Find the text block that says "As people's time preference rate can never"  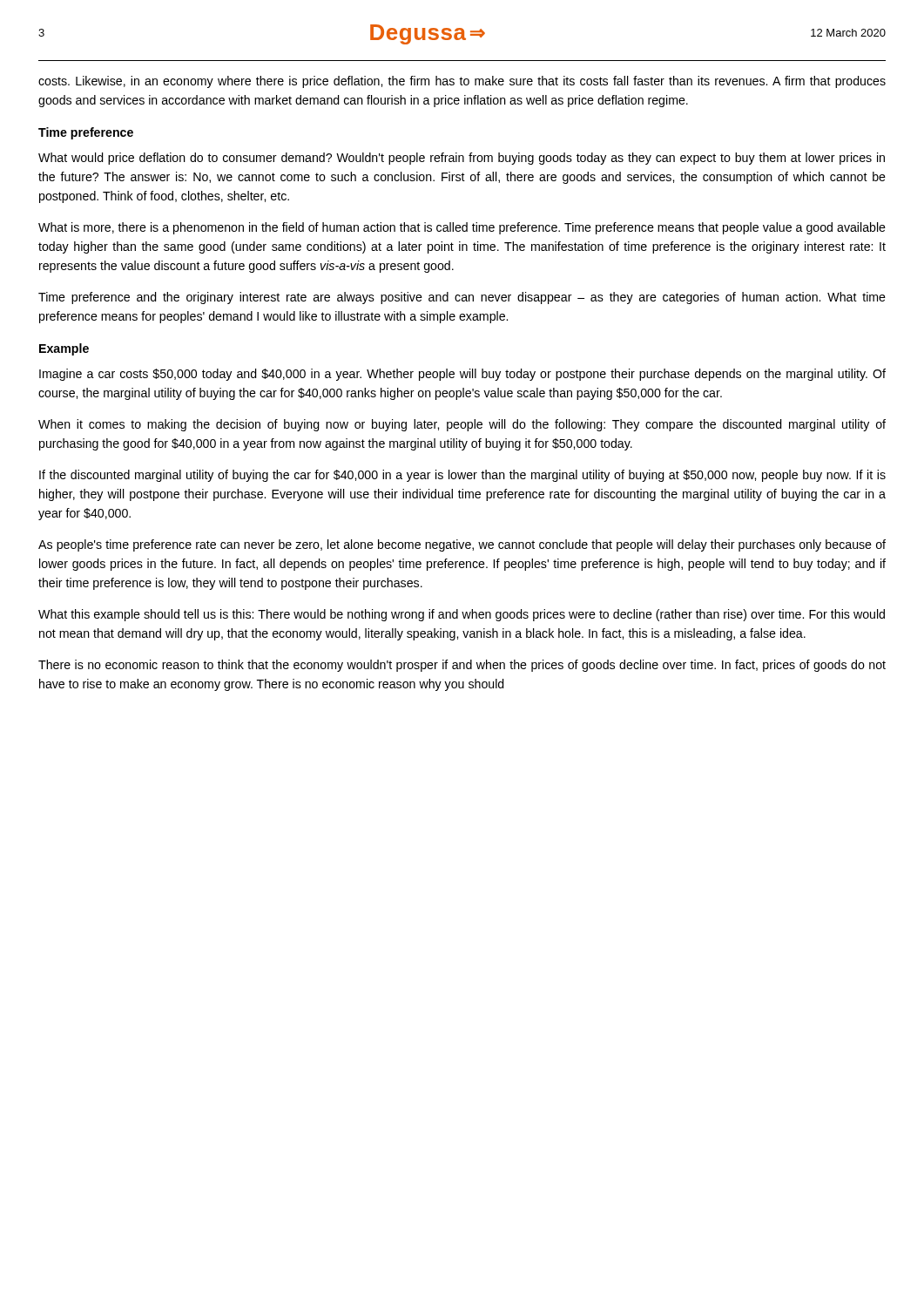click(462, 564)
